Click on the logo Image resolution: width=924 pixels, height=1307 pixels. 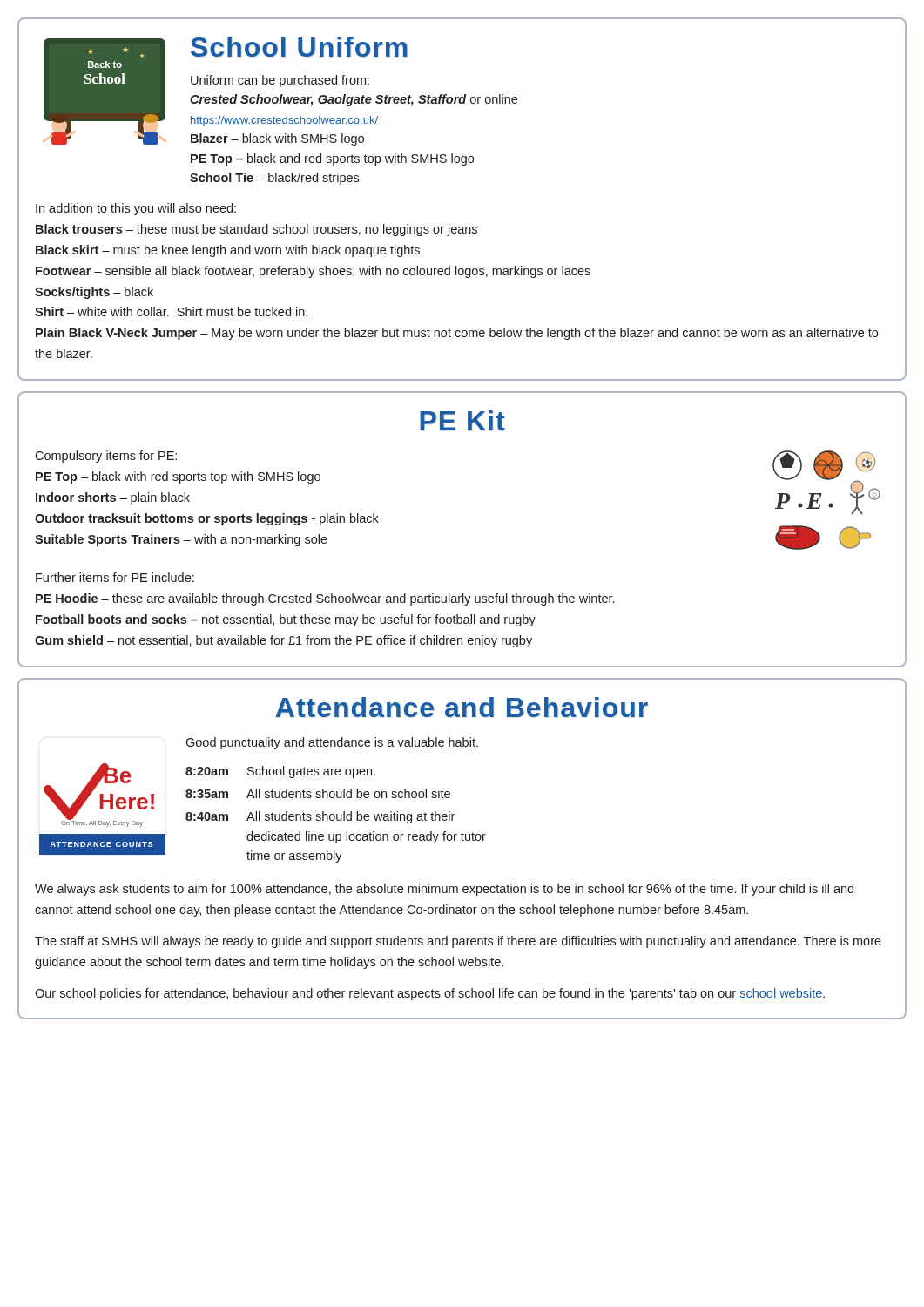point(102,797)
